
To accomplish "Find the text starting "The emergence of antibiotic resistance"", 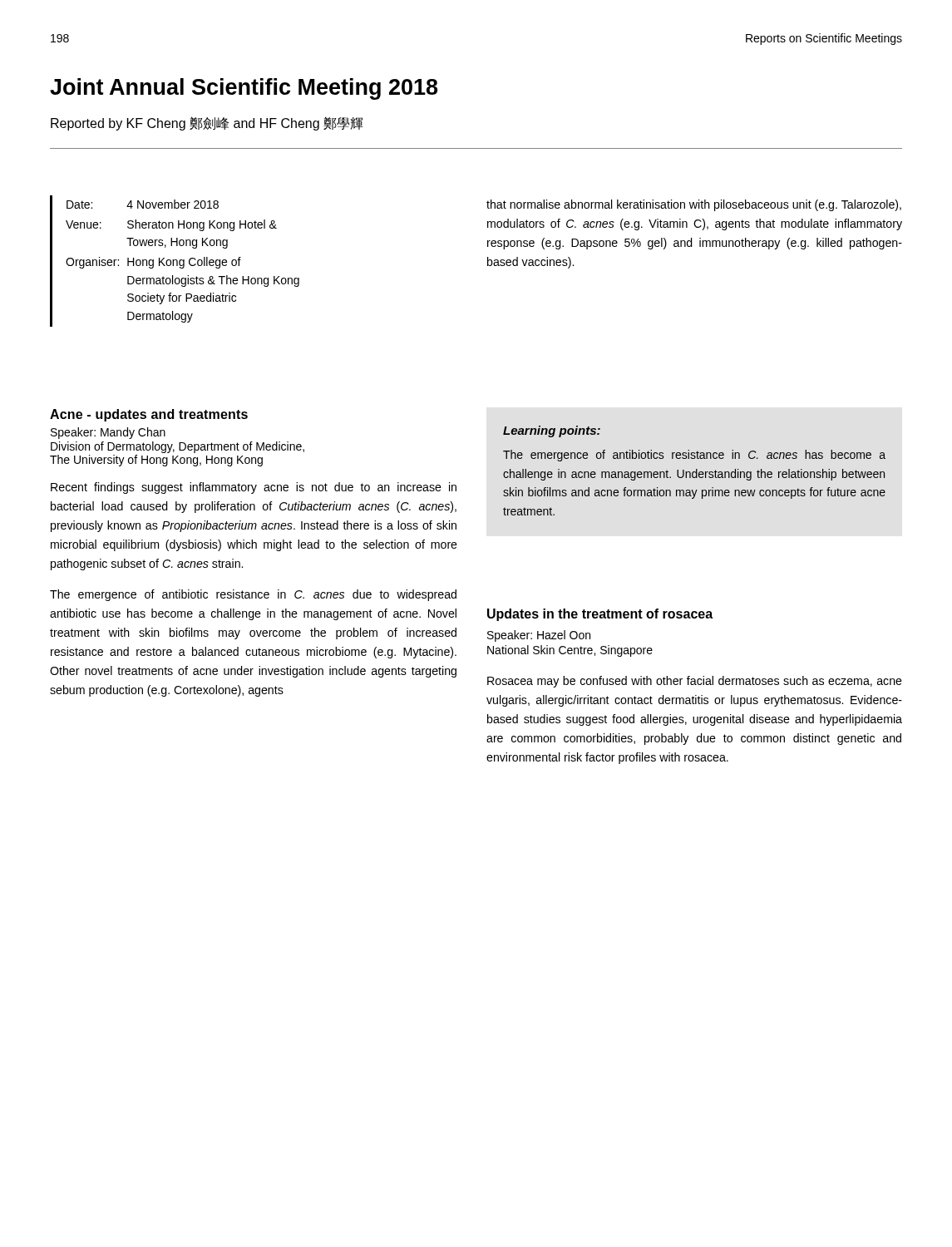I will pos(254,642).
